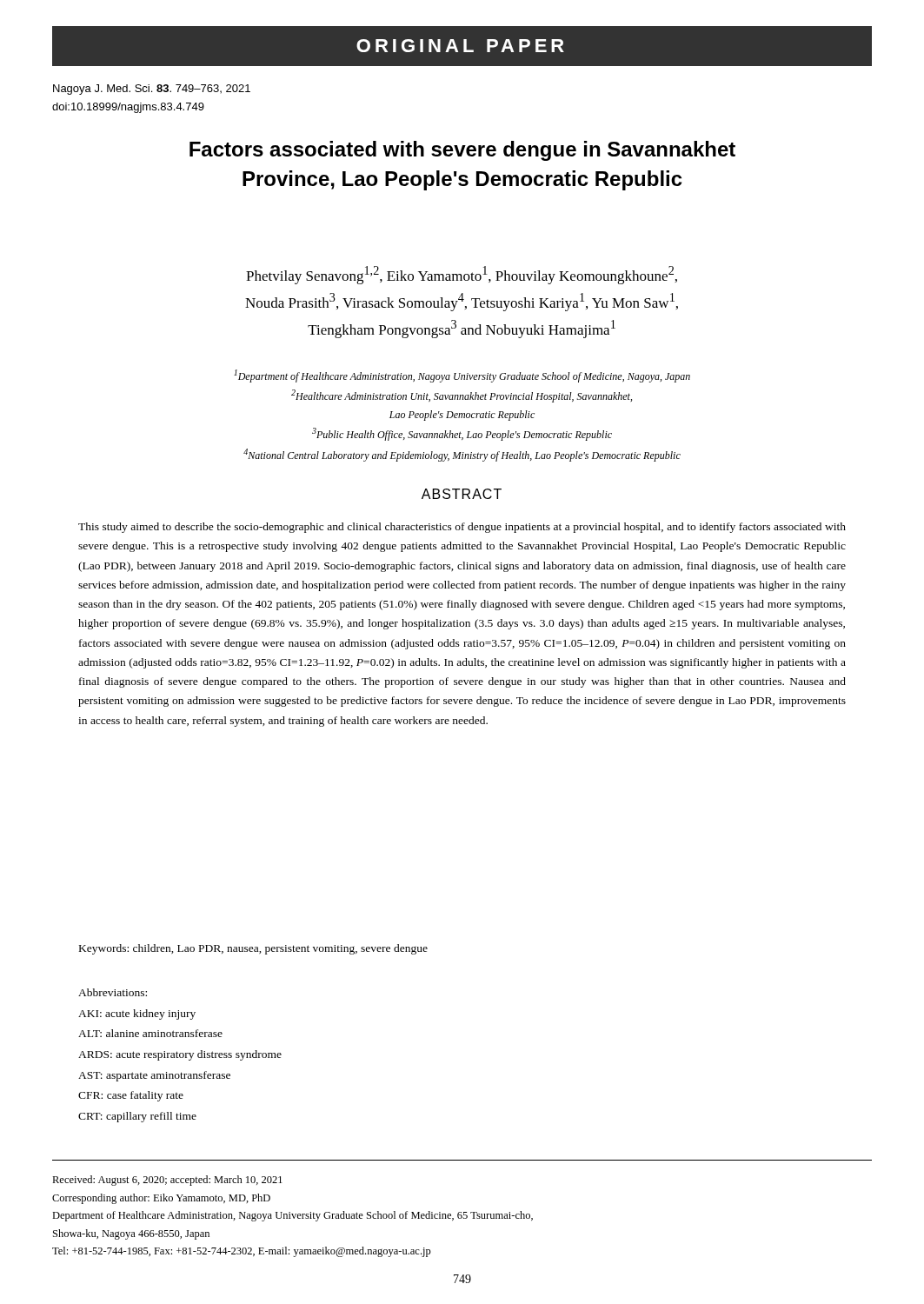Select the passage starting "Keywords: children, Lao PDR, nausea,"

(x=253, y=948)
